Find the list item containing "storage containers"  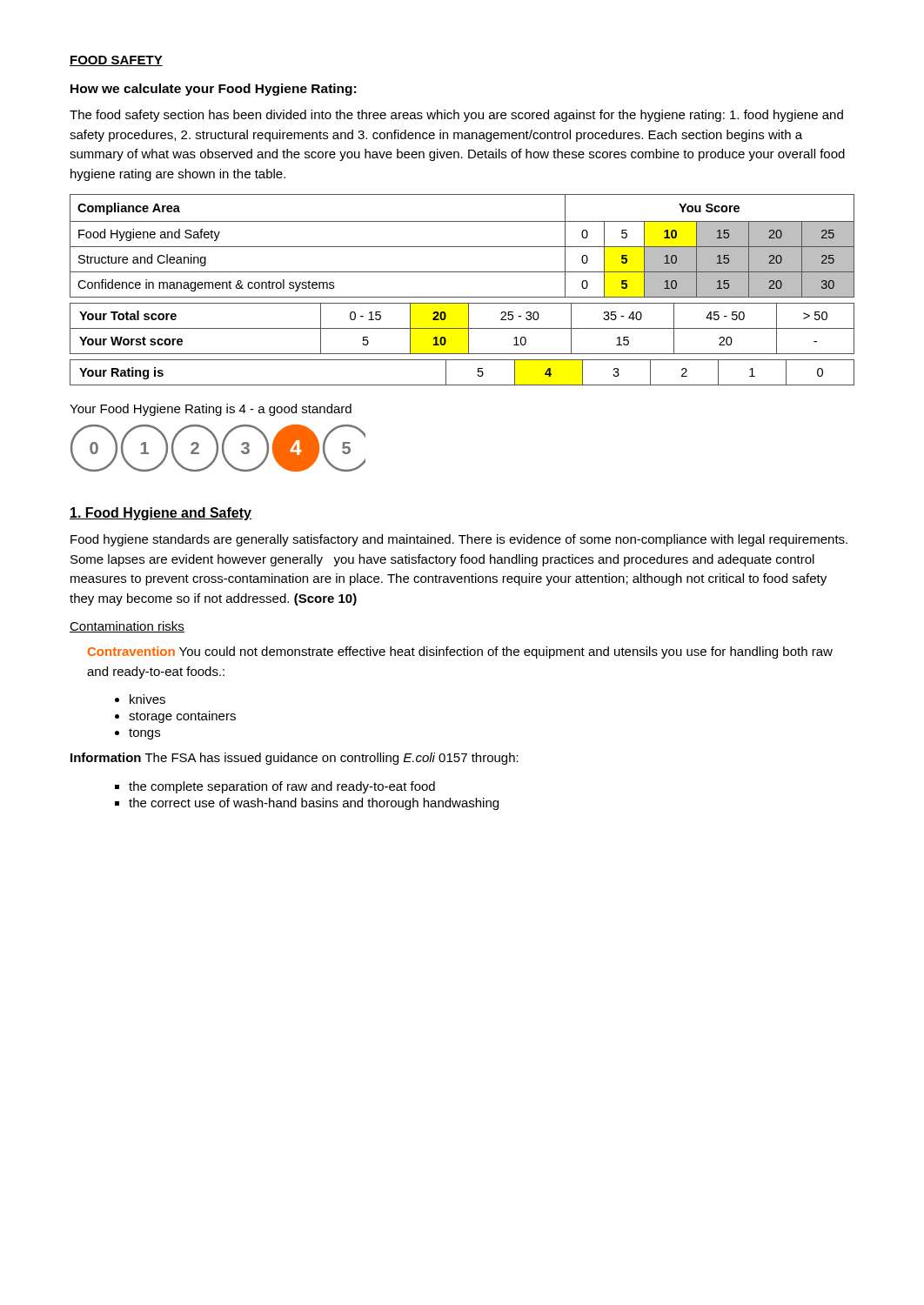[182, 717]
